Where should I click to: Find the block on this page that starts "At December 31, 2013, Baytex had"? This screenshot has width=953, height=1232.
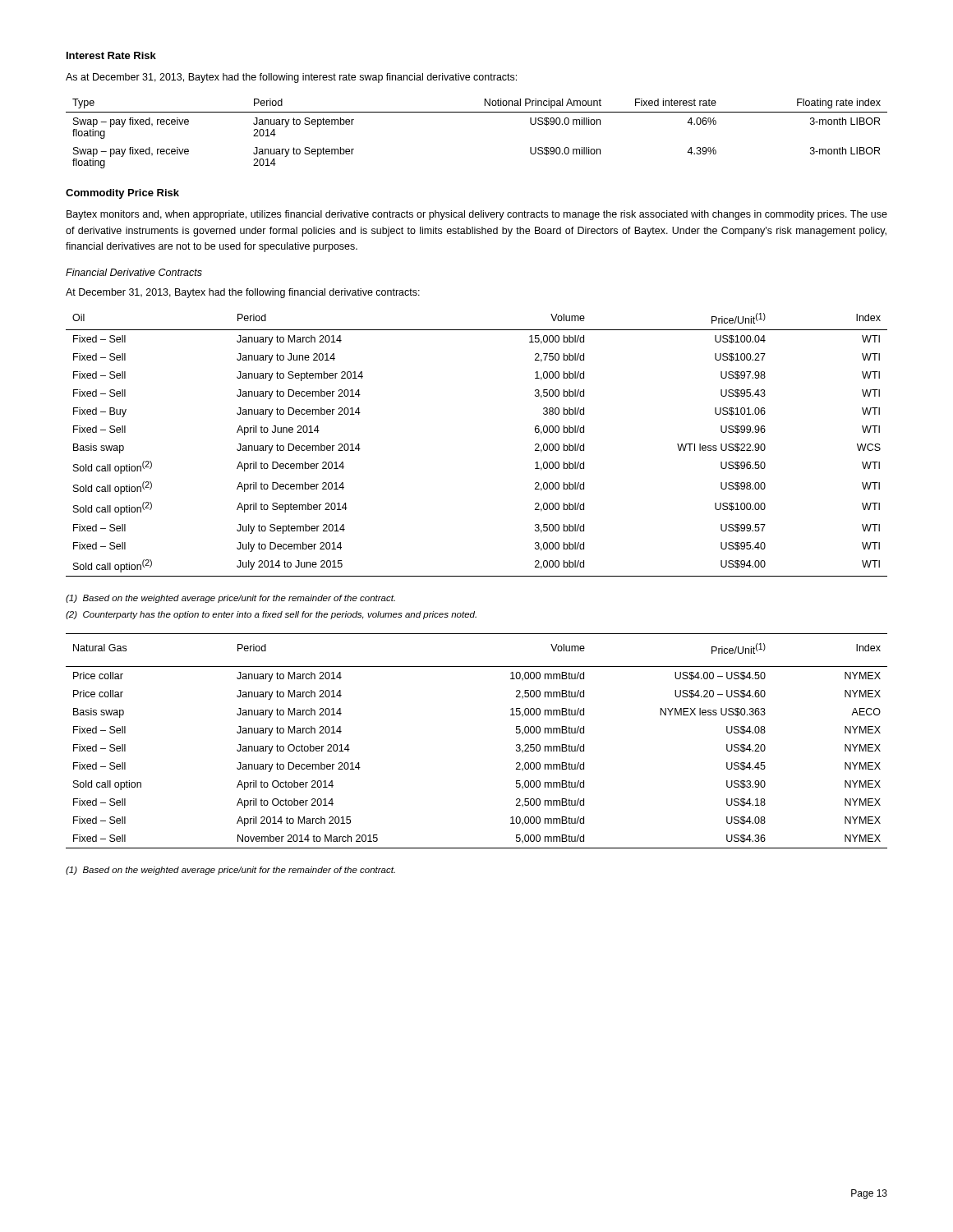[243, 292]
